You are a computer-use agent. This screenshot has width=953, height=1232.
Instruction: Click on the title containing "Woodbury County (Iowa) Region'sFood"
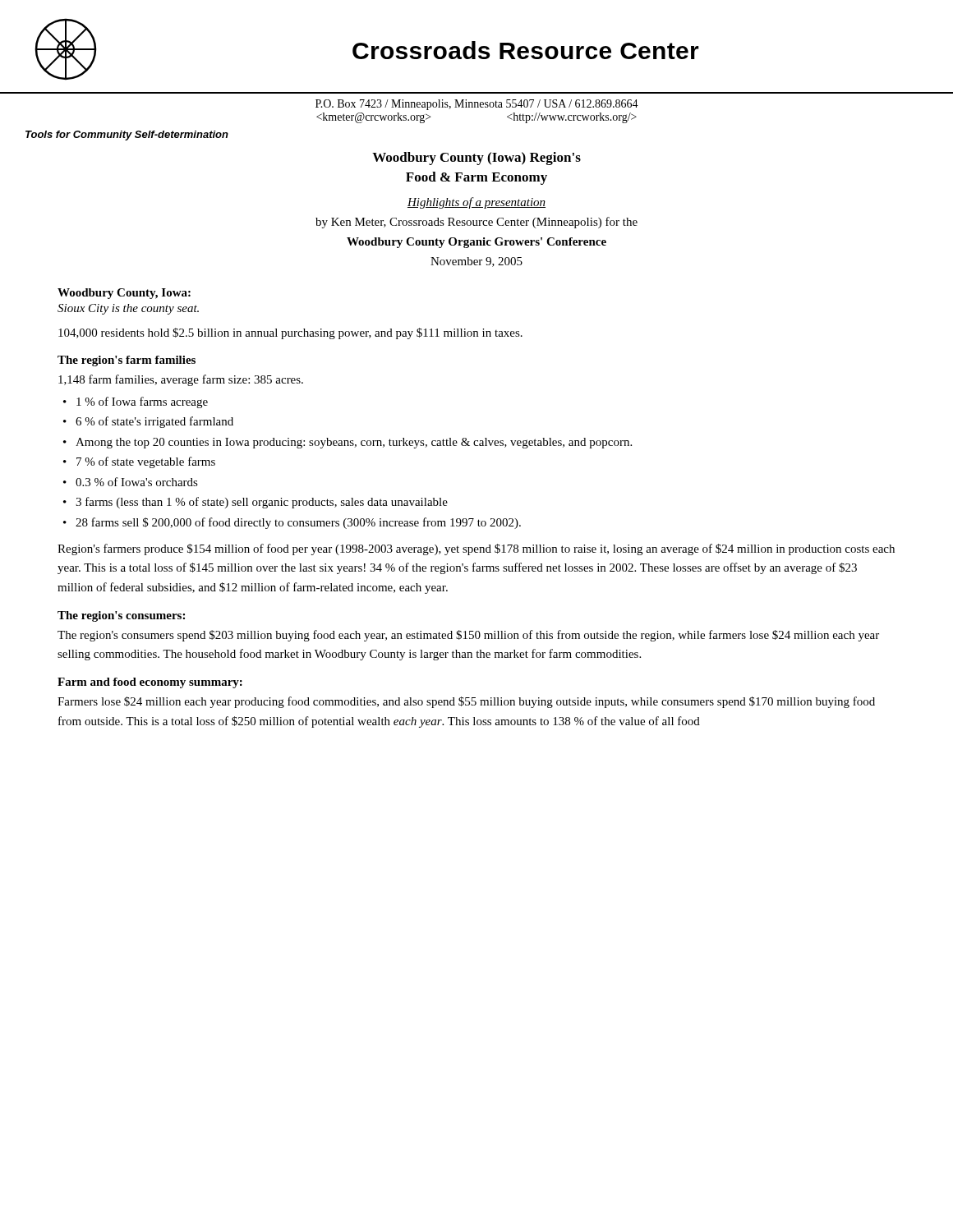[476, 167]
